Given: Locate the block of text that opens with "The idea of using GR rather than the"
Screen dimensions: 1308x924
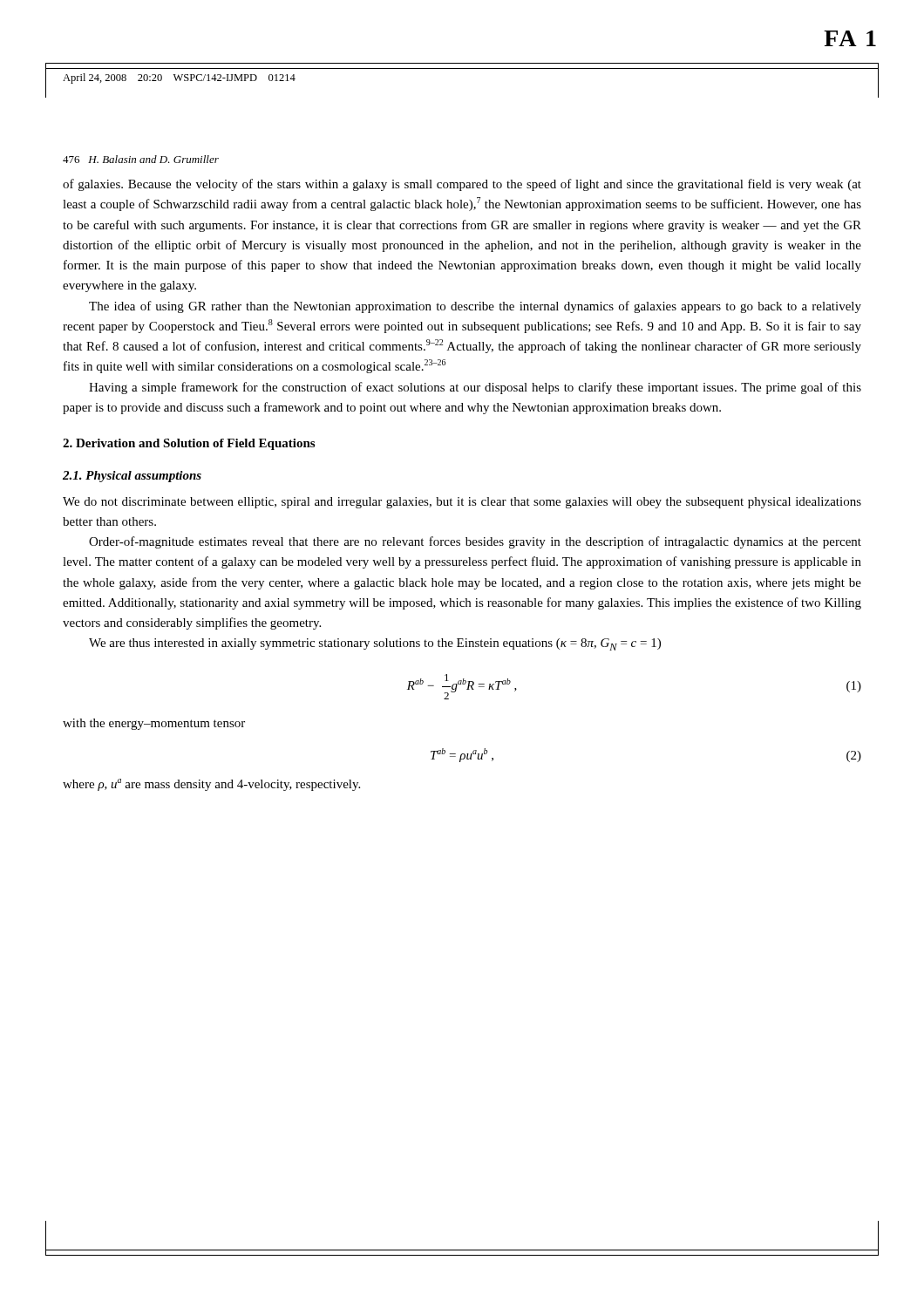Looking at the screenshot, I should [x=462, y=337].
